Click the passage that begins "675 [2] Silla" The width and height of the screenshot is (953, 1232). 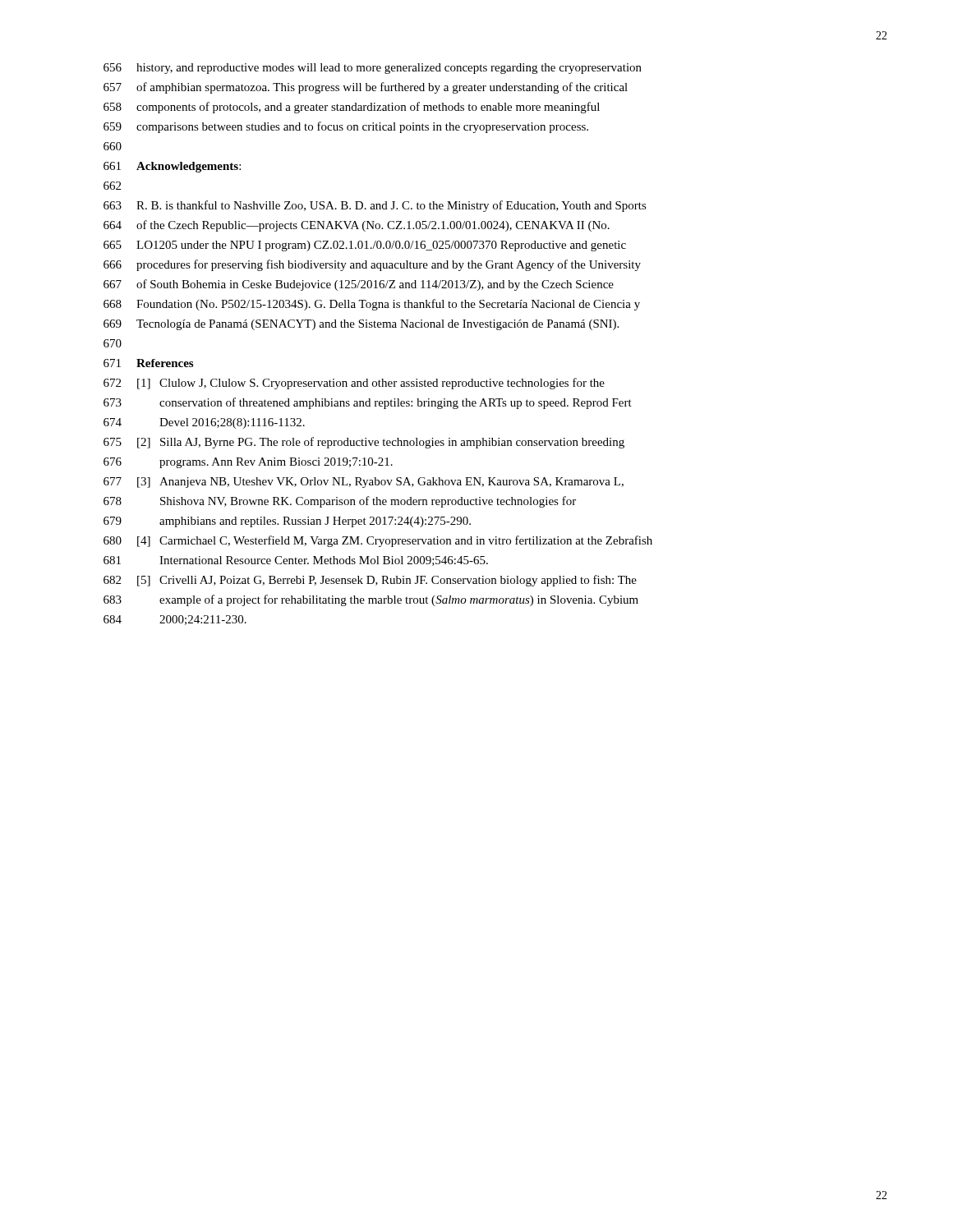(489, 452)
